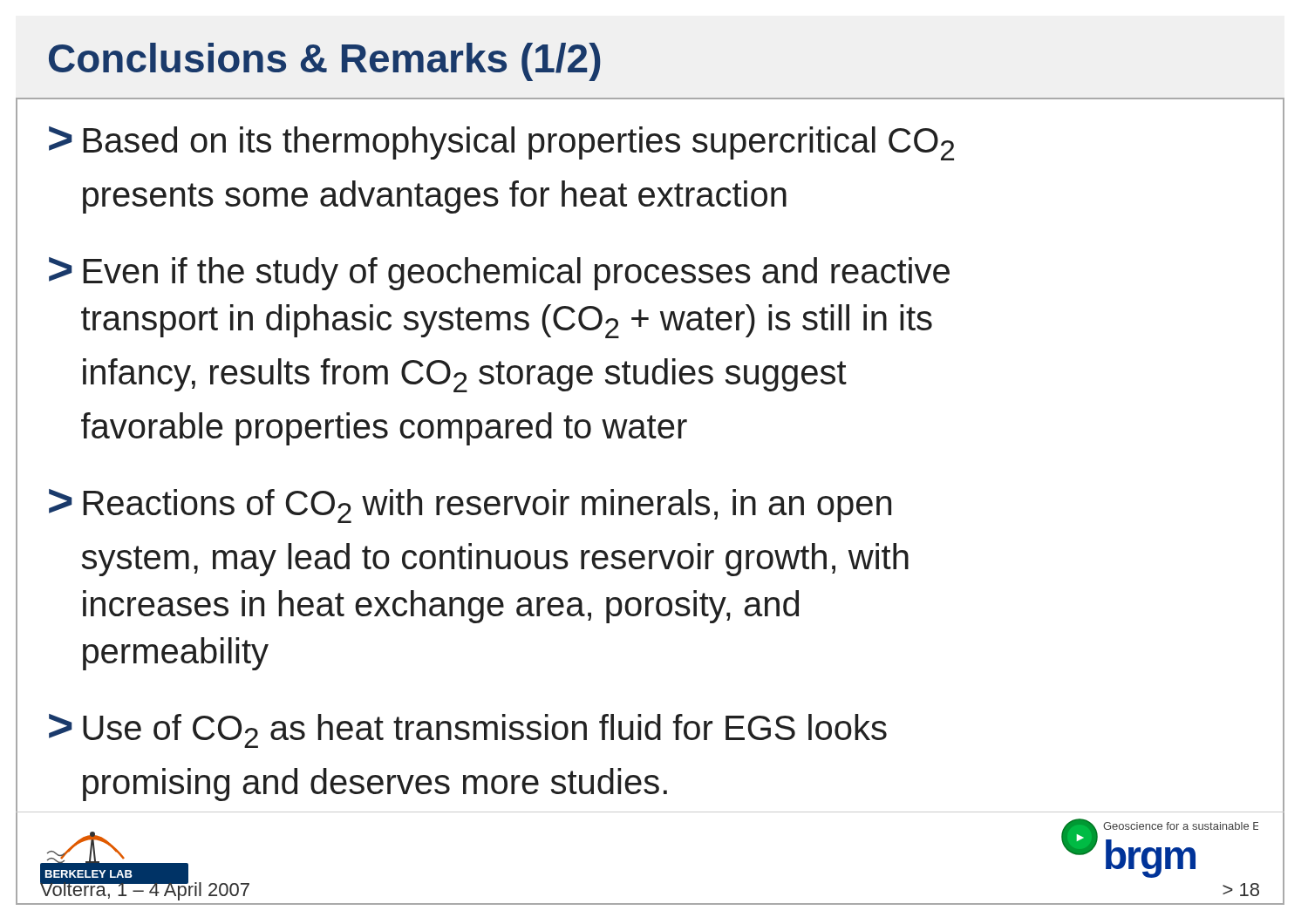1308x924 pixels.
Task: Click on the text block starting "> Even if"
Action: (x=499, y=347)
